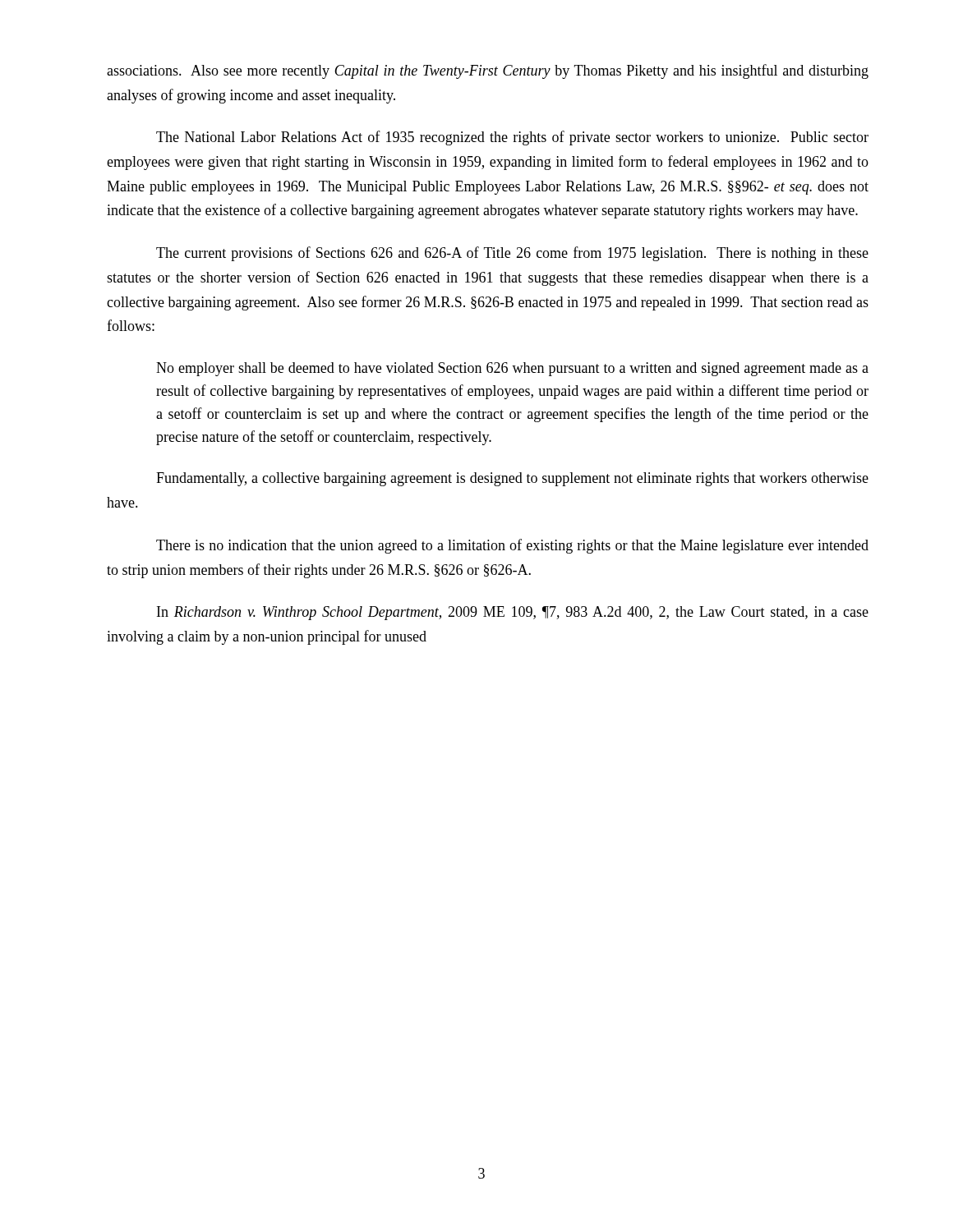
Task: Locate the element starting "Fundamentally, a collective bargaining agreement is designed to"
Action: point(488,491)
